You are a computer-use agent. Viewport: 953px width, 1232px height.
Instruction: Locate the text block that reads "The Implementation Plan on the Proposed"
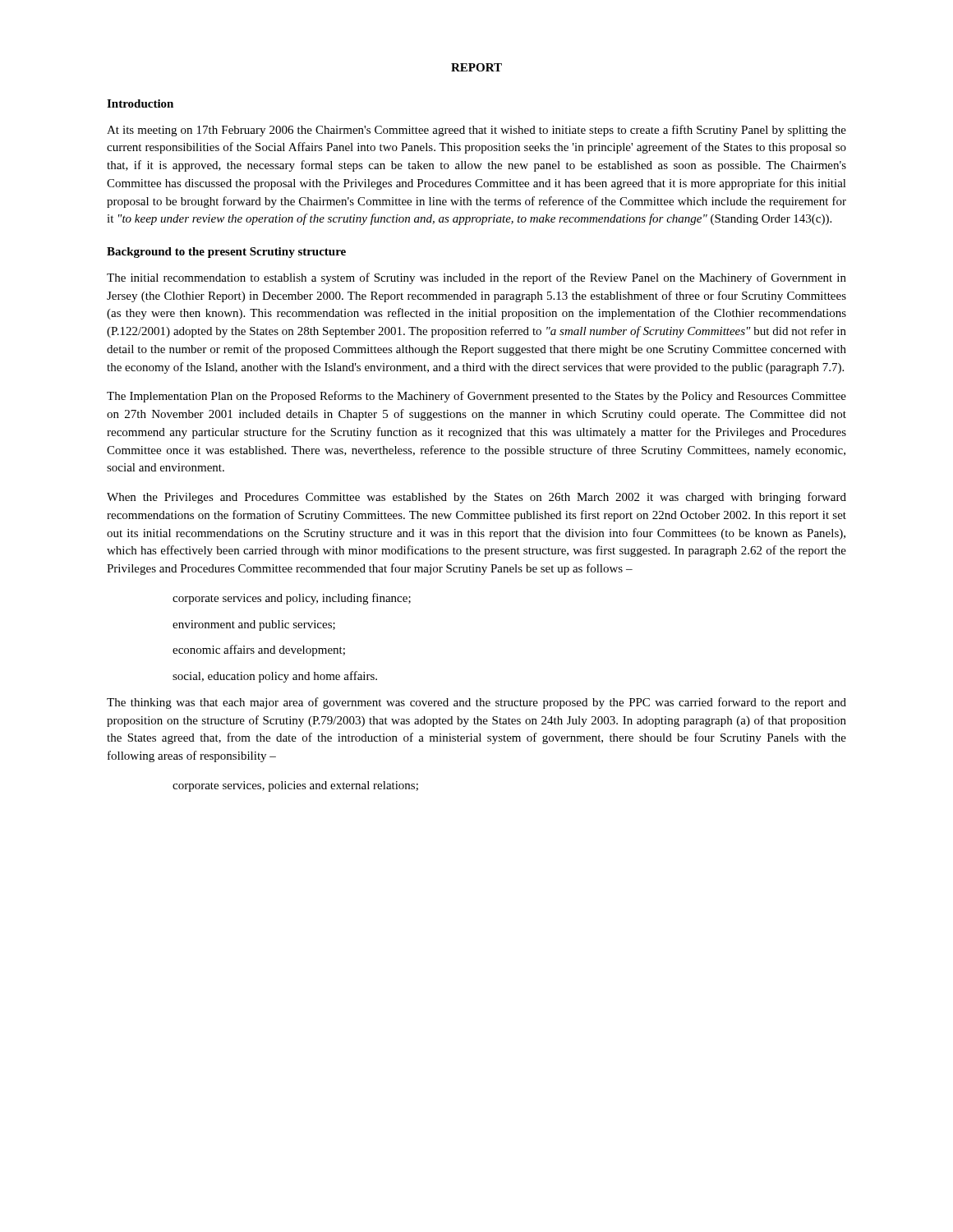pyautogui.click(x=476, y=432)
